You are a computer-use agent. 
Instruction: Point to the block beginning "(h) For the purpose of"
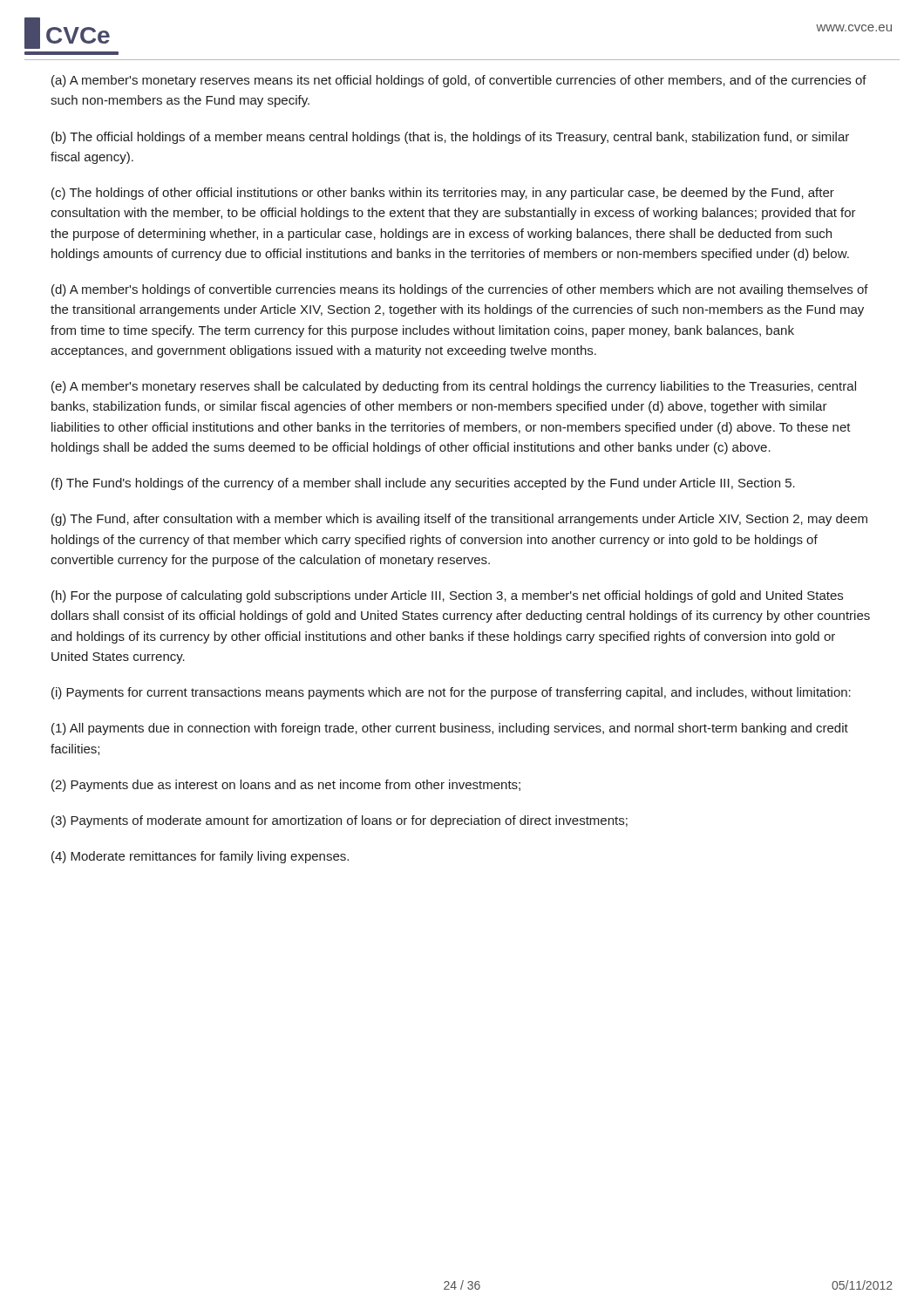tap(460, 626)
